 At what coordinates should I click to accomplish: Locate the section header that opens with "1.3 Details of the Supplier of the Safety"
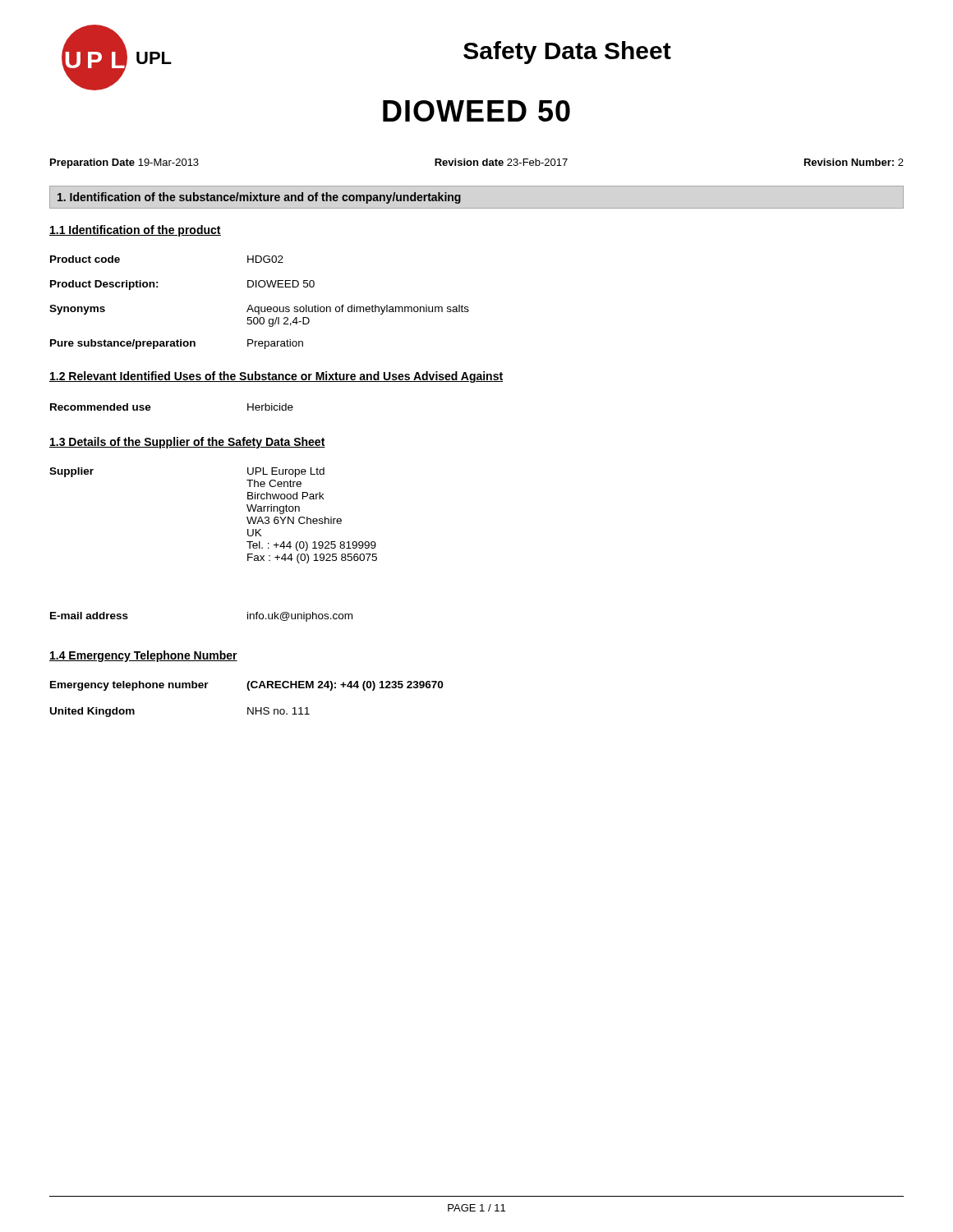tap(187, 442)
